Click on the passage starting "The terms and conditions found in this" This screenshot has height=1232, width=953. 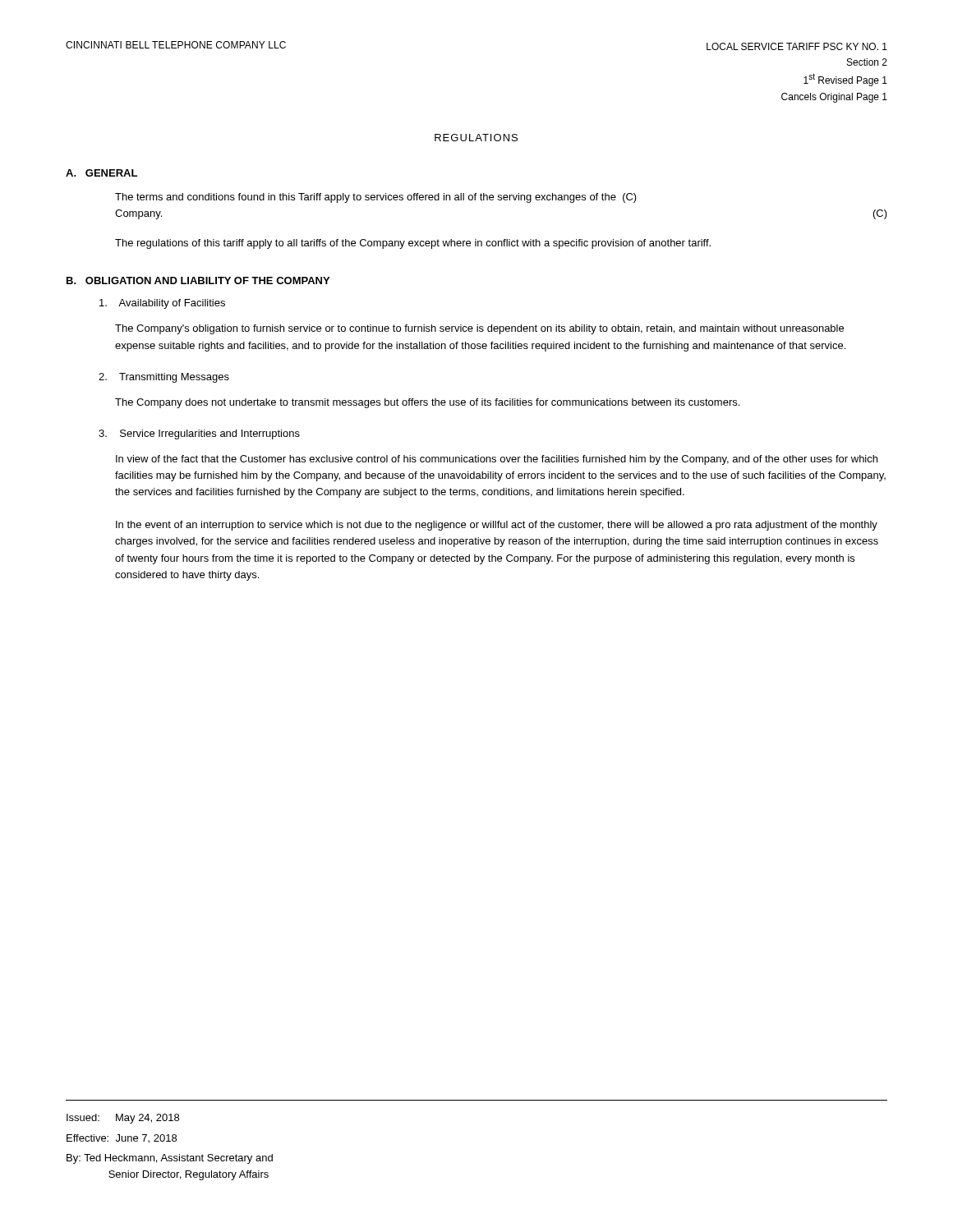501,206
